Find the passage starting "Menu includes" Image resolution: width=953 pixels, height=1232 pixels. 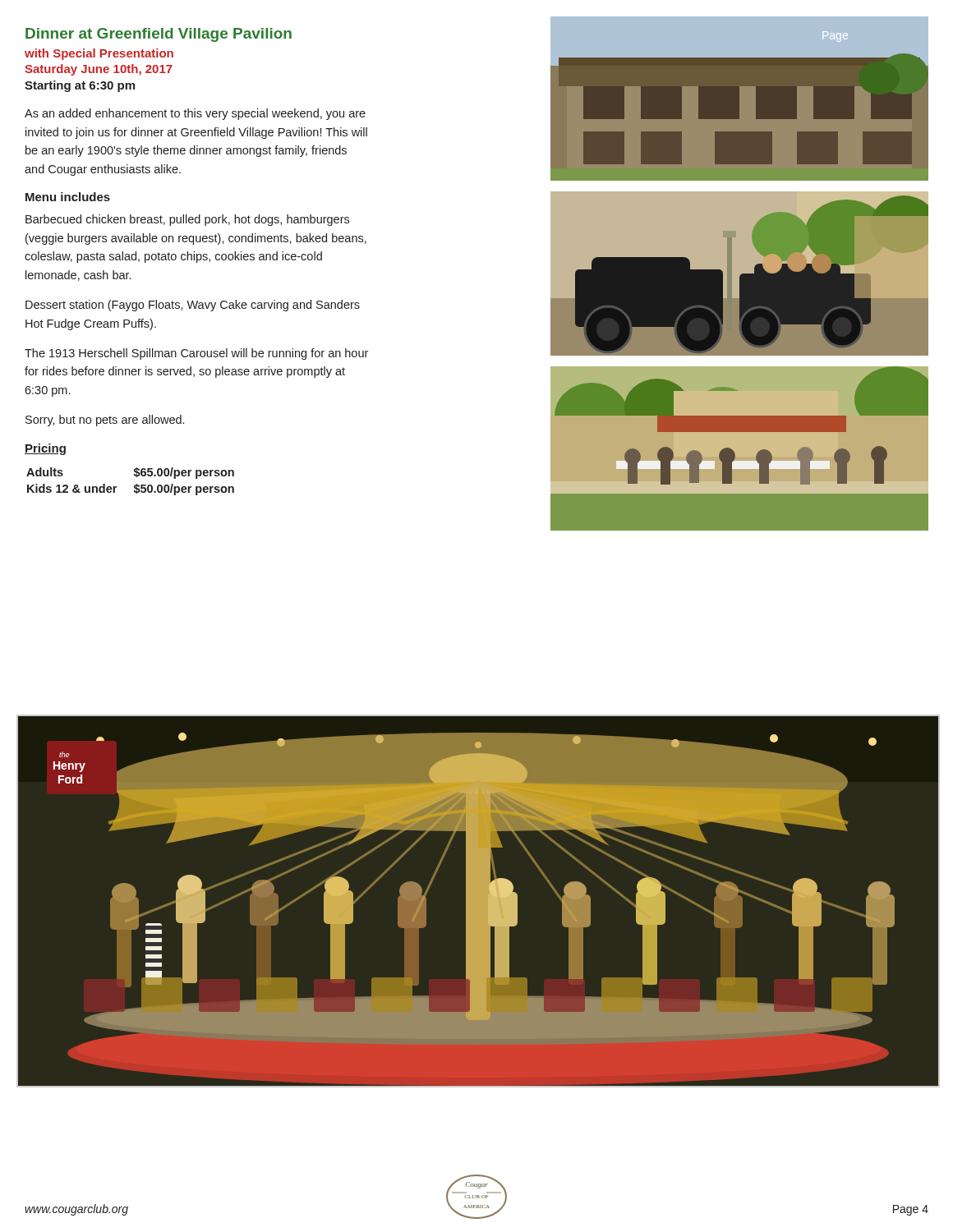coord(67,197)
